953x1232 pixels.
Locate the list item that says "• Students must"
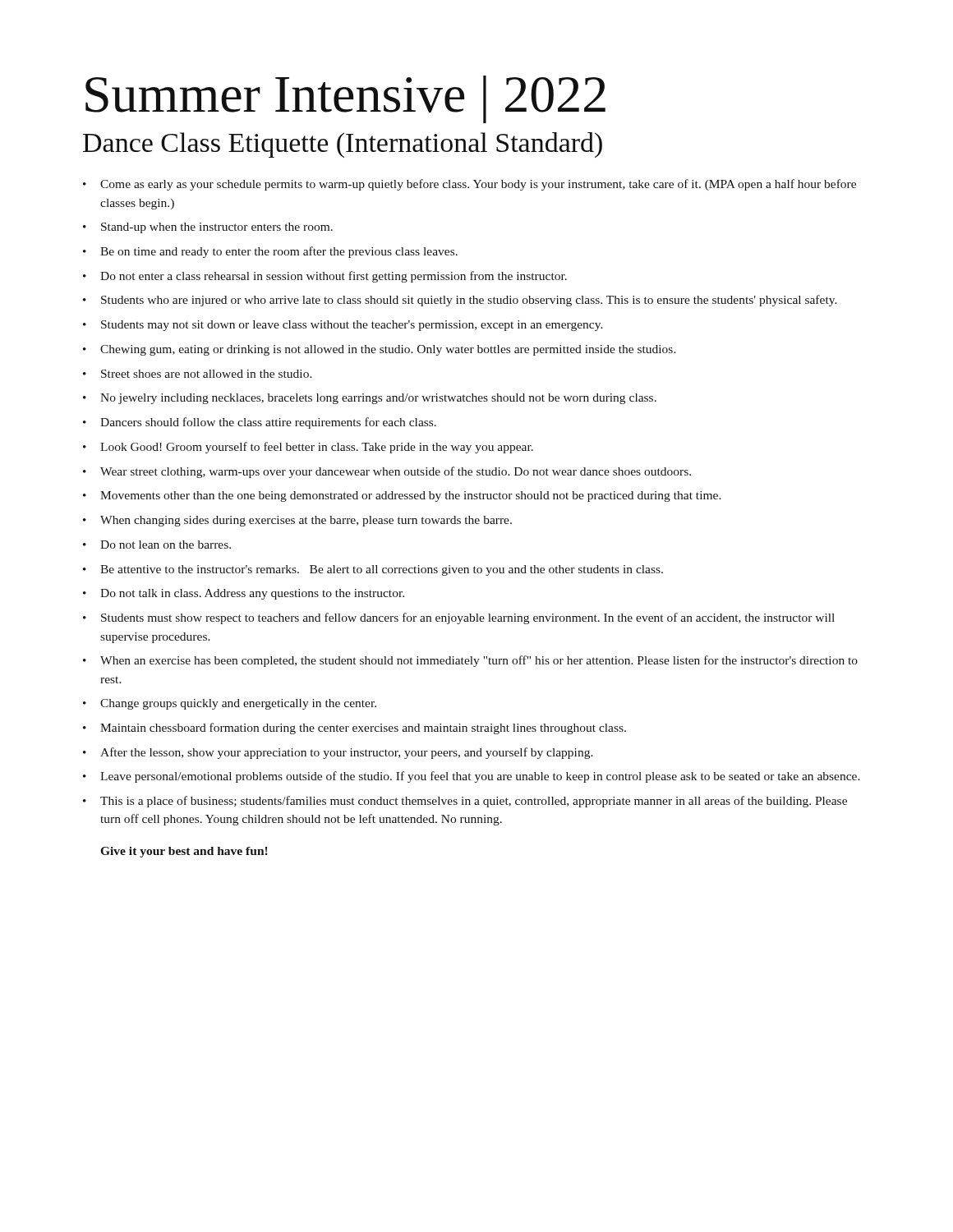point(476,627)
